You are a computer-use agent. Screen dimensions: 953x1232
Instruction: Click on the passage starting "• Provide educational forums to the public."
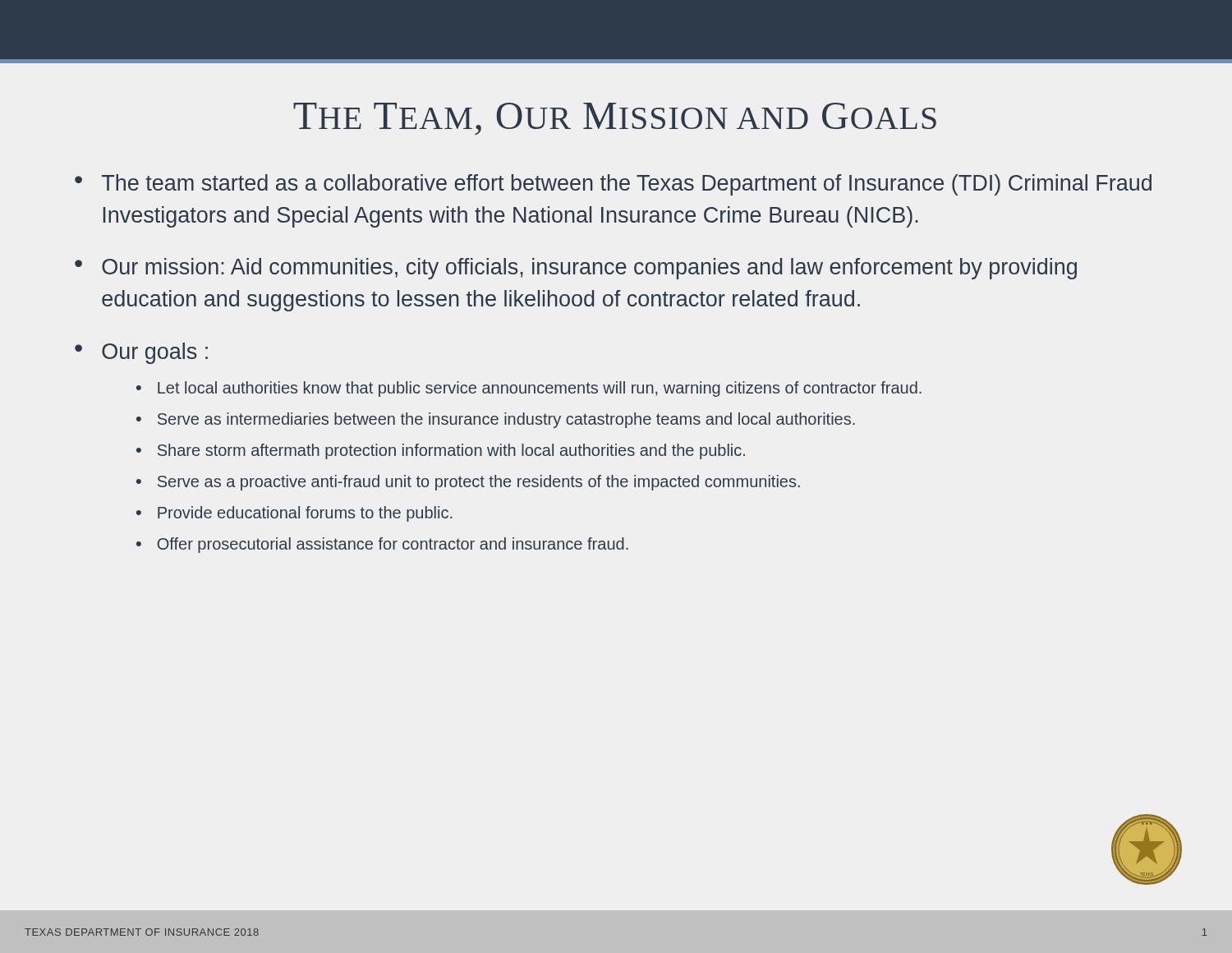pos(294,512)
